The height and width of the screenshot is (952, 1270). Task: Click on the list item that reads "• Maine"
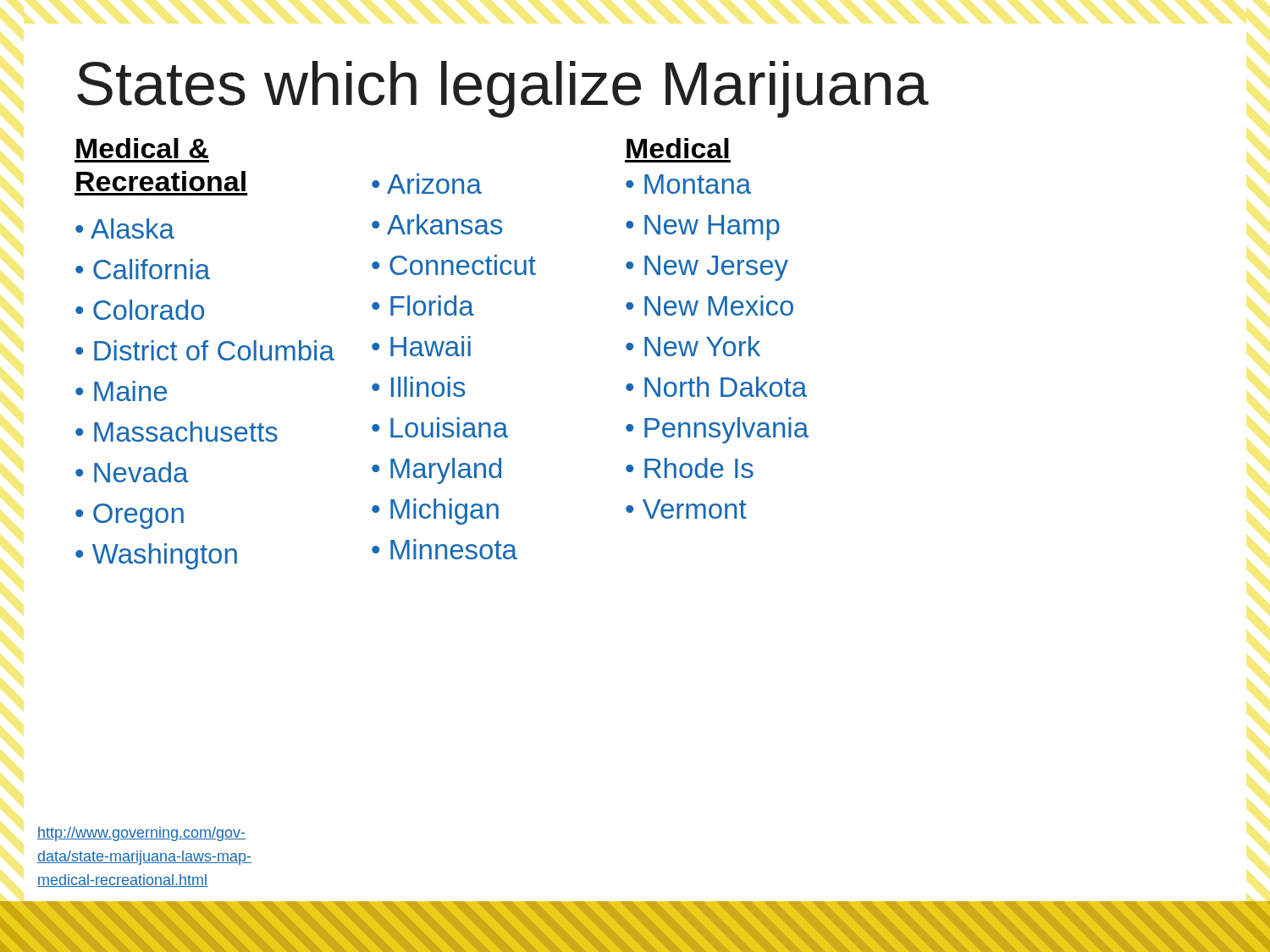click(121, 391)
